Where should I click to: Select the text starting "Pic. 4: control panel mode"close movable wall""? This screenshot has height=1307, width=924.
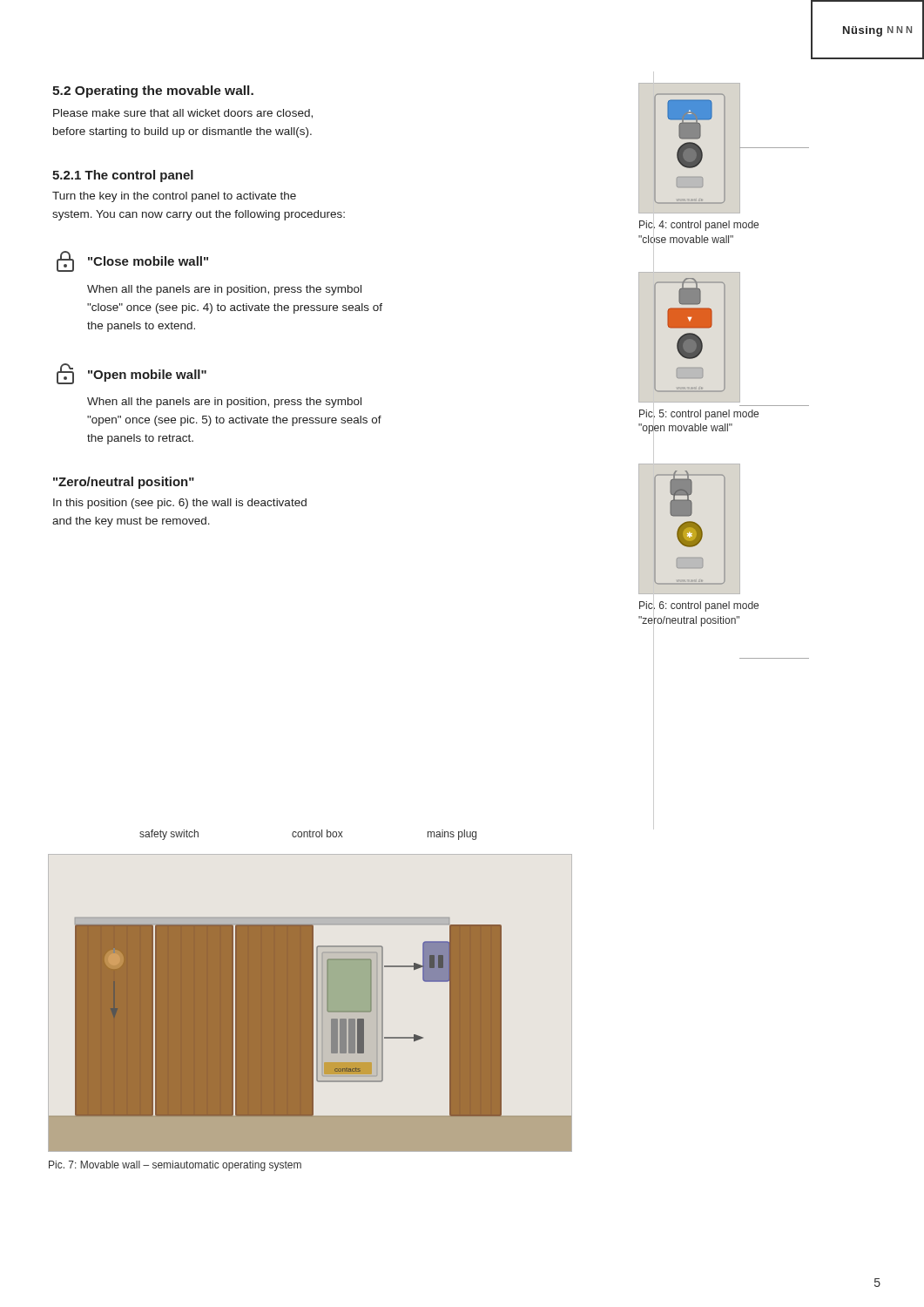tap(699, 232)
